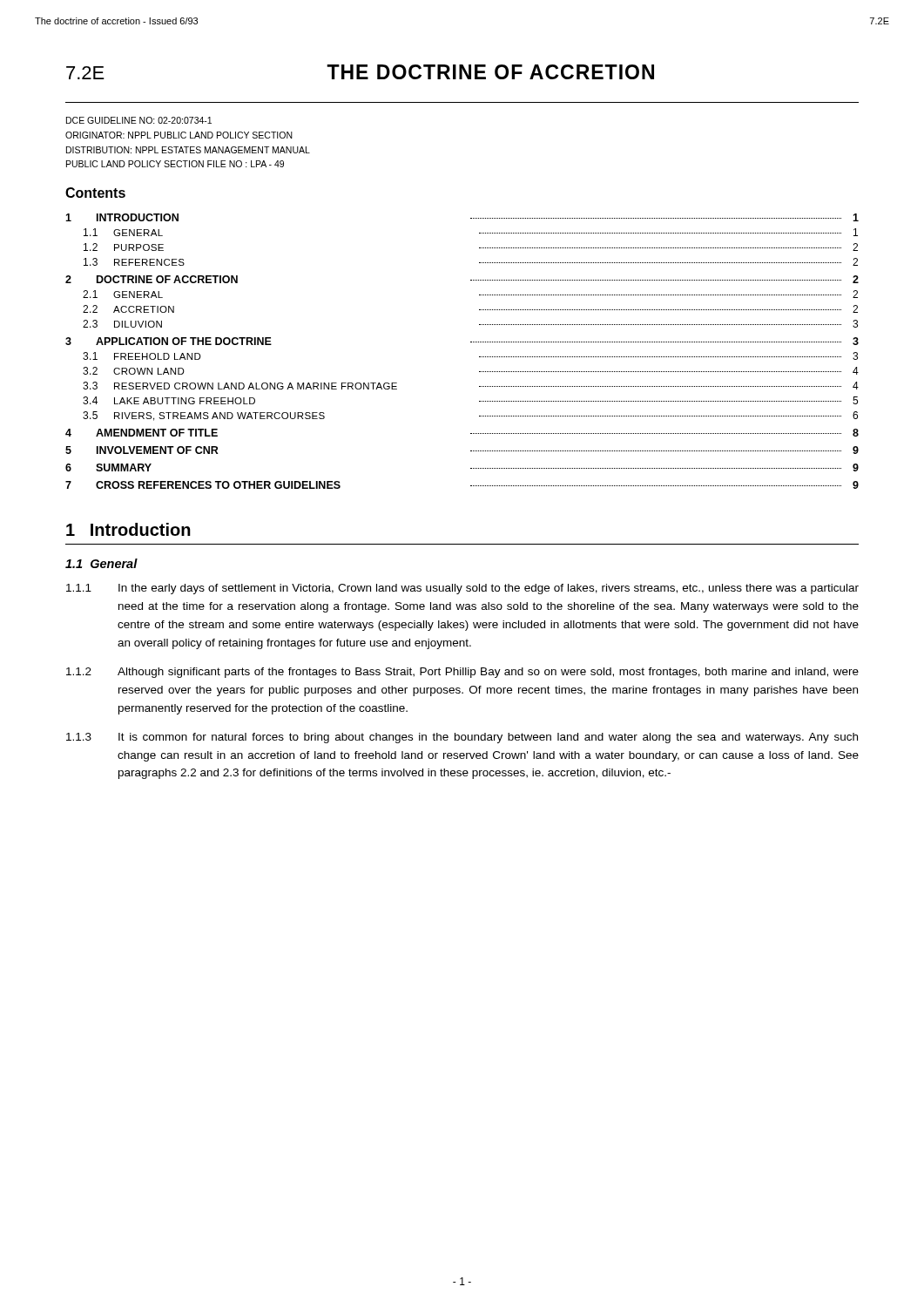This screenshot has width=924, height=1307.
Task: Point to the block starting "1.2 Although significant parts"
Action: (x=462, y=690)
